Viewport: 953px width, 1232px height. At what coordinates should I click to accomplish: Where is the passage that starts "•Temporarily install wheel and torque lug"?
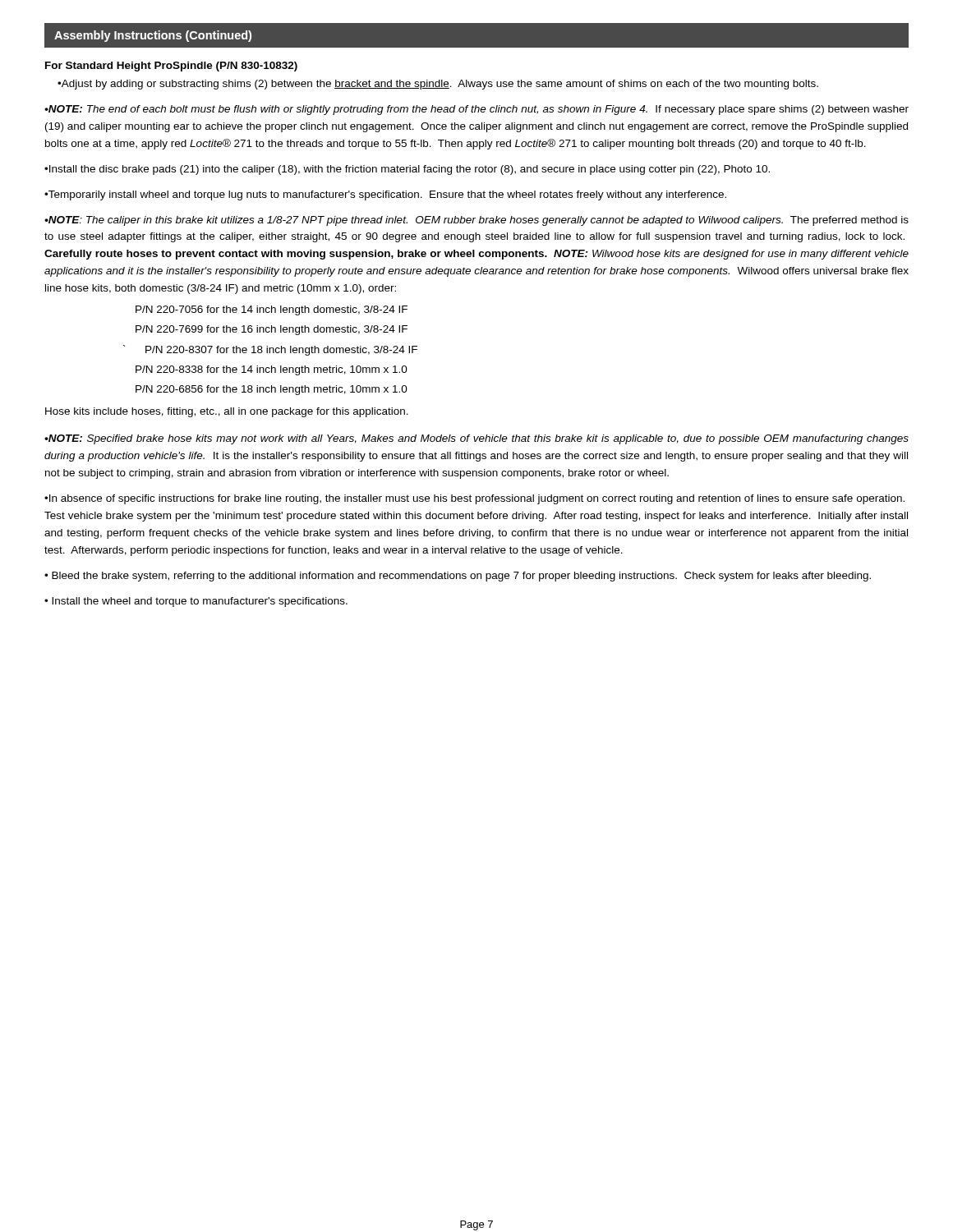[x=386, y=194]
